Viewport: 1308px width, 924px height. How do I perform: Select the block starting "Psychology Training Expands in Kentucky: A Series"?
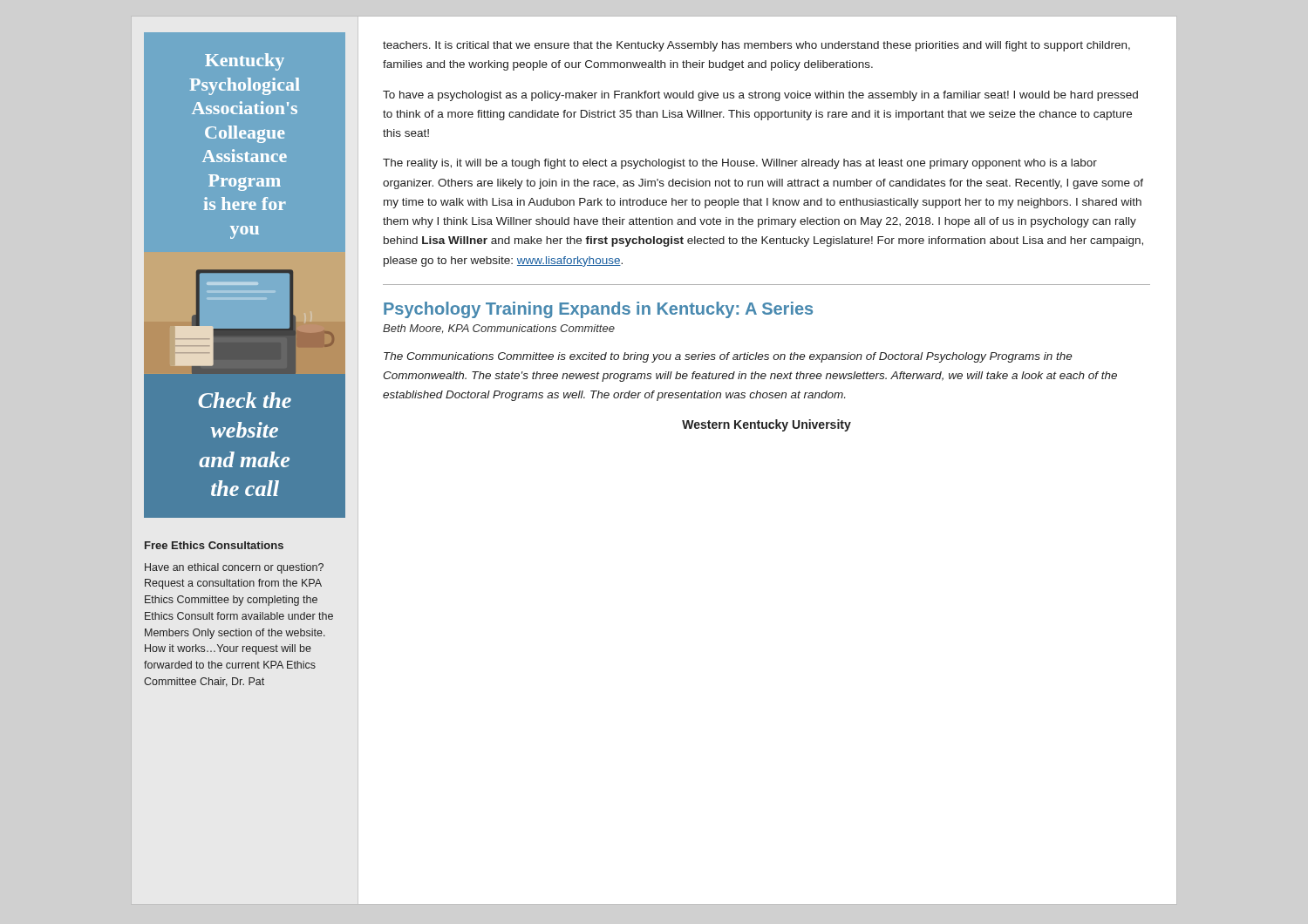pos(766,309)
